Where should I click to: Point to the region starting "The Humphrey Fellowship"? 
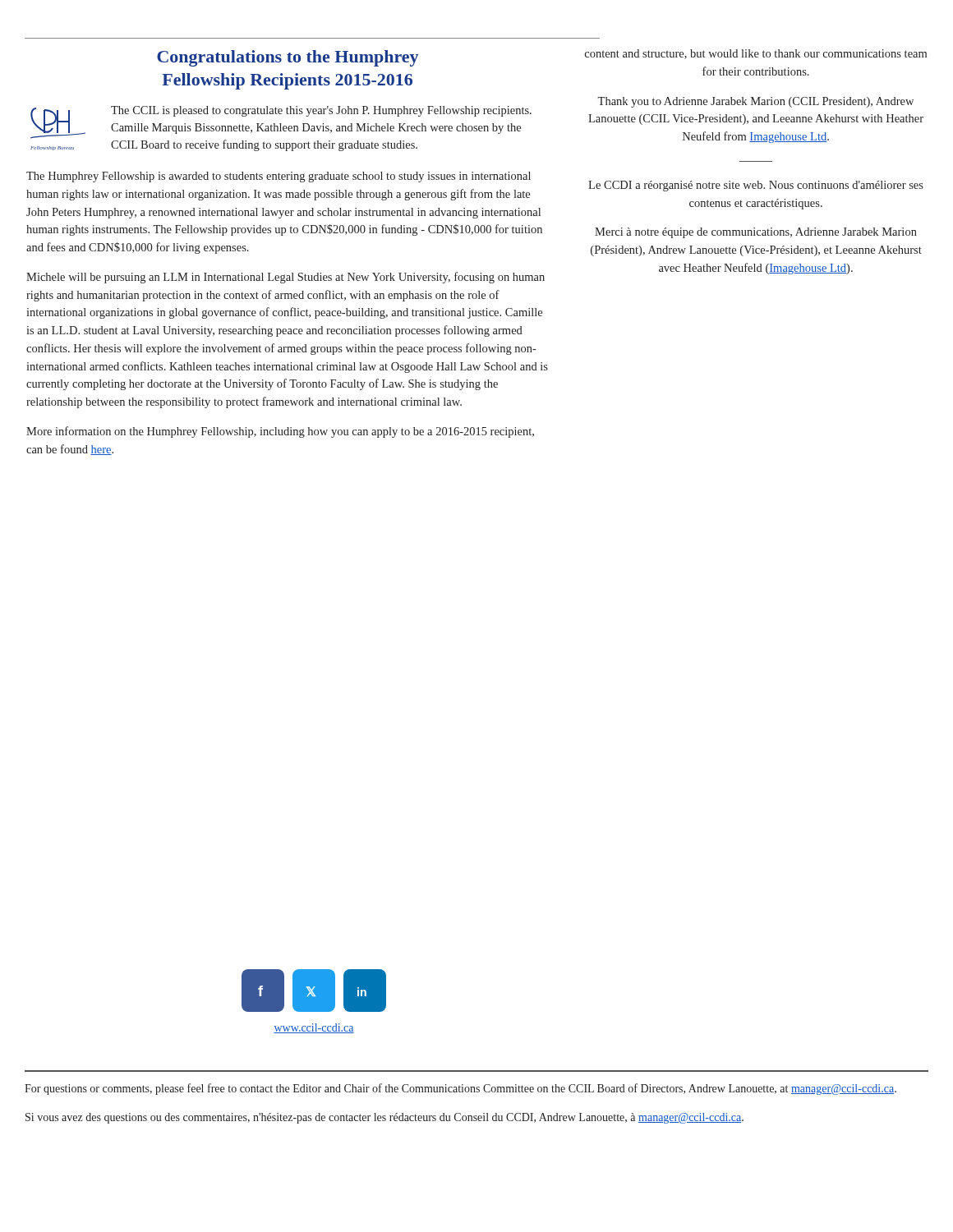click(288, 212)
